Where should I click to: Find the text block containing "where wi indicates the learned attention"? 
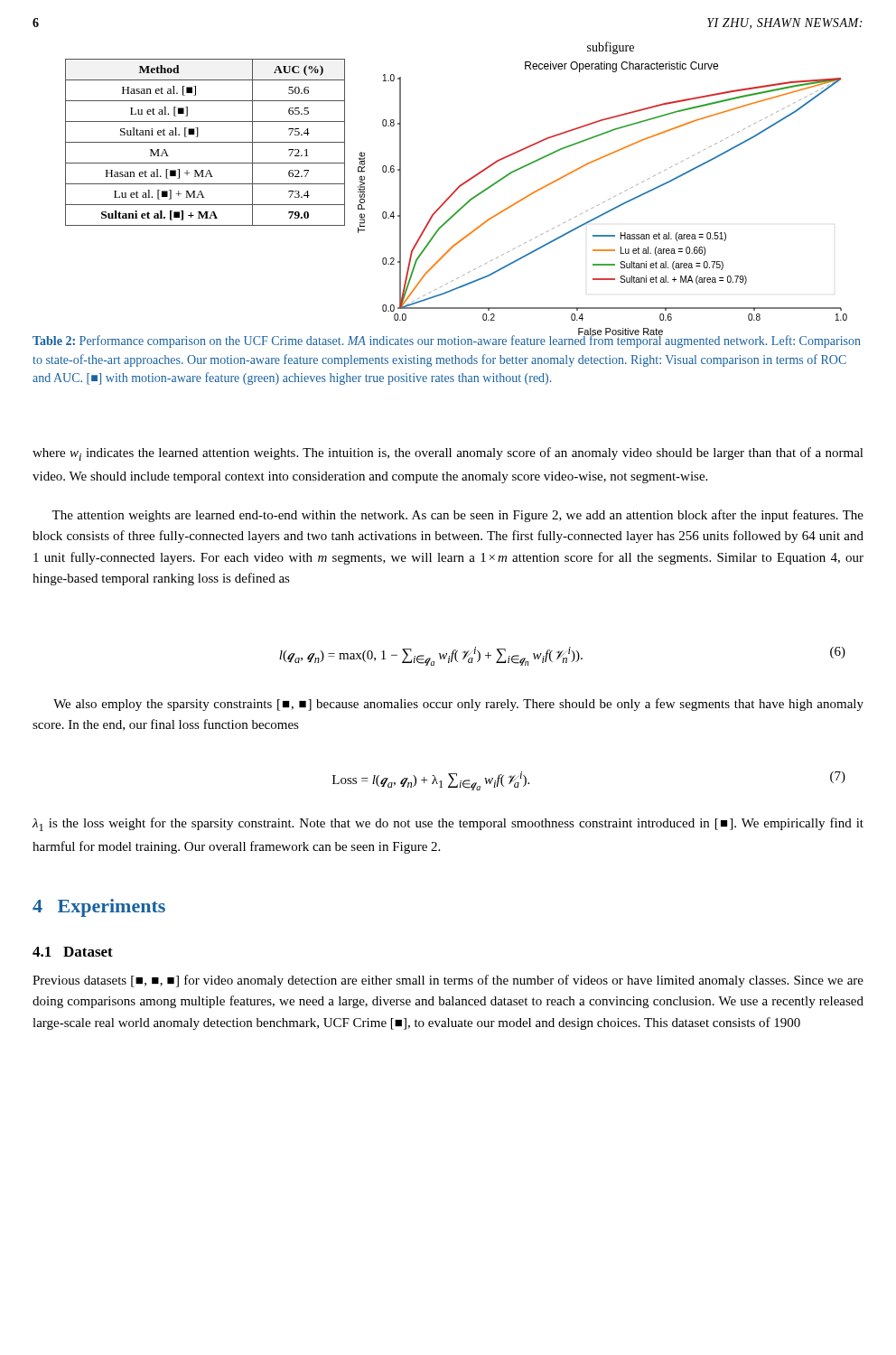point(448,464)
